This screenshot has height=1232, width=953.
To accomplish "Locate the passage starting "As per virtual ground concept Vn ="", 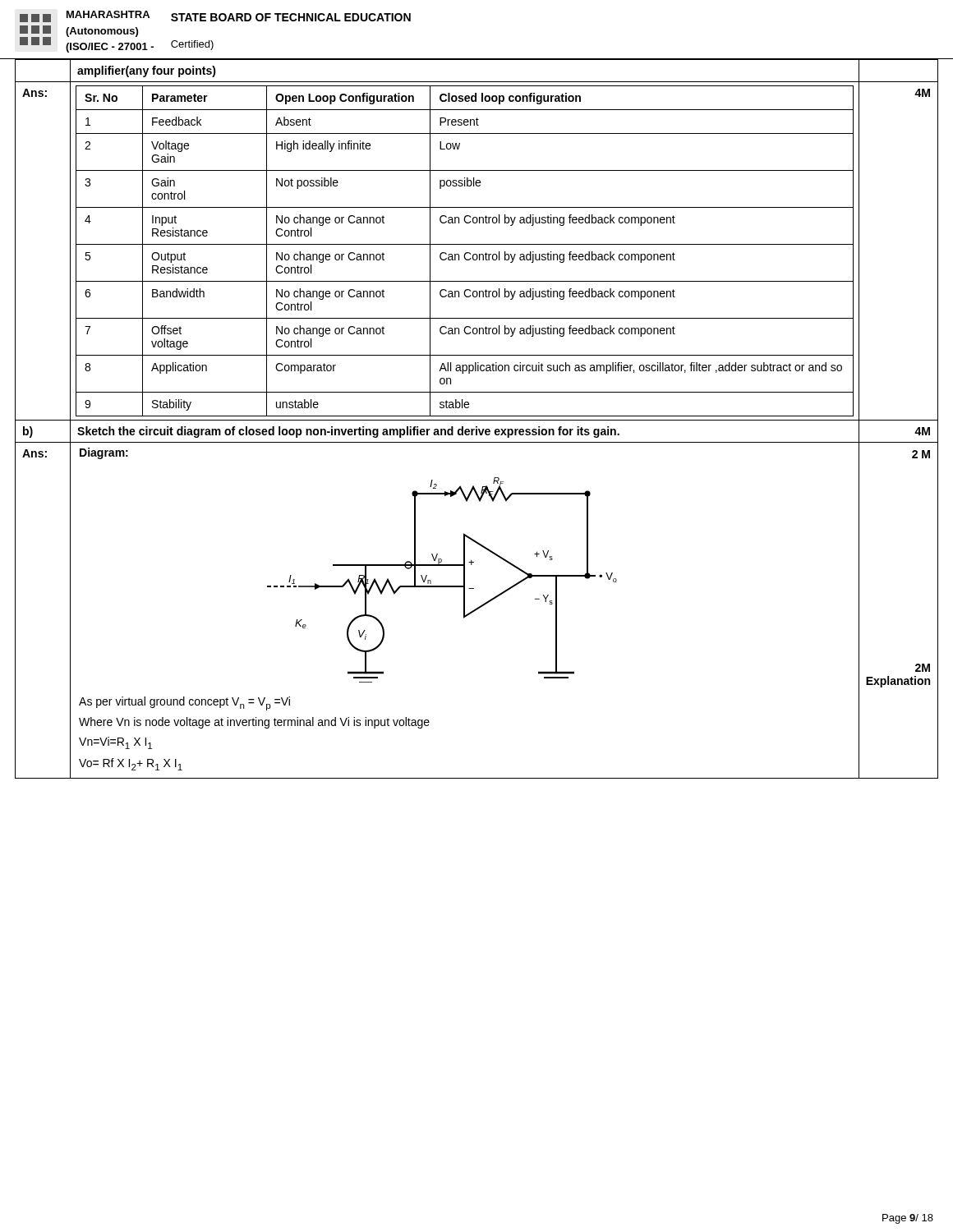I will pos(254,733).
